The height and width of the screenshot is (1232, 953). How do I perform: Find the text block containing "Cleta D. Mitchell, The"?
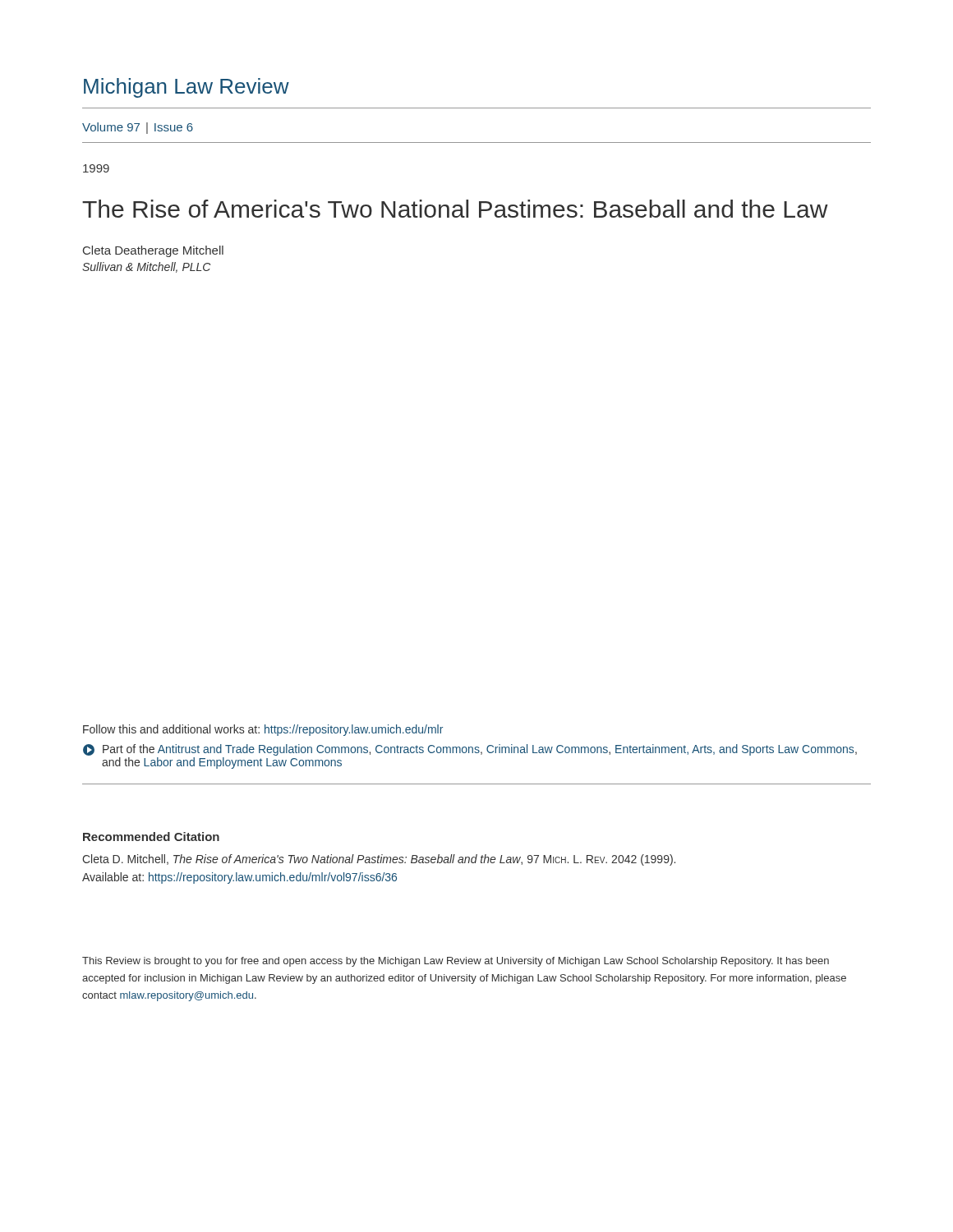[x=379, y=868]
